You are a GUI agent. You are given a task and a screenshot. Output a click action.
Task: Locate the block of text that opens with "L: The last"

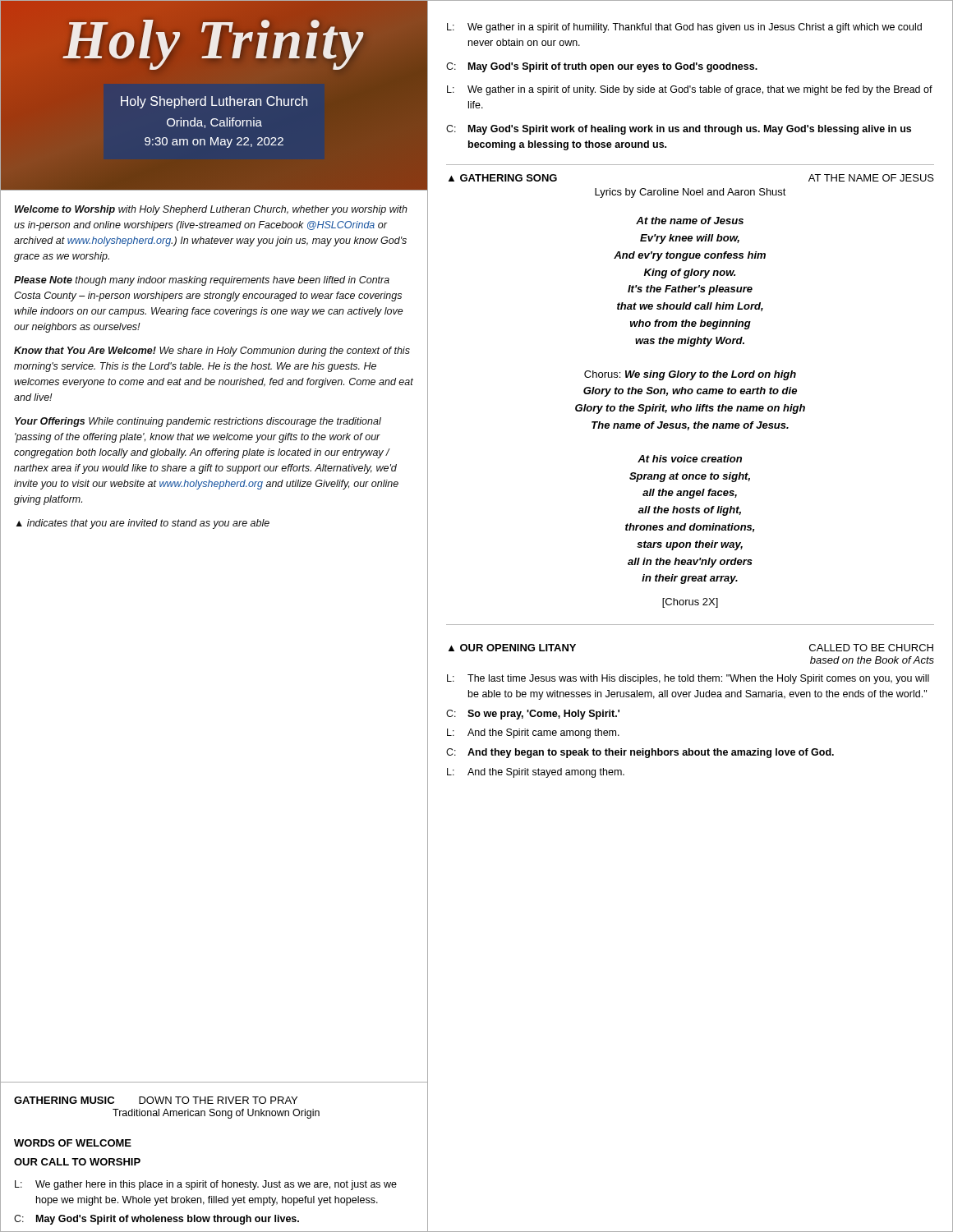(690, 687)
